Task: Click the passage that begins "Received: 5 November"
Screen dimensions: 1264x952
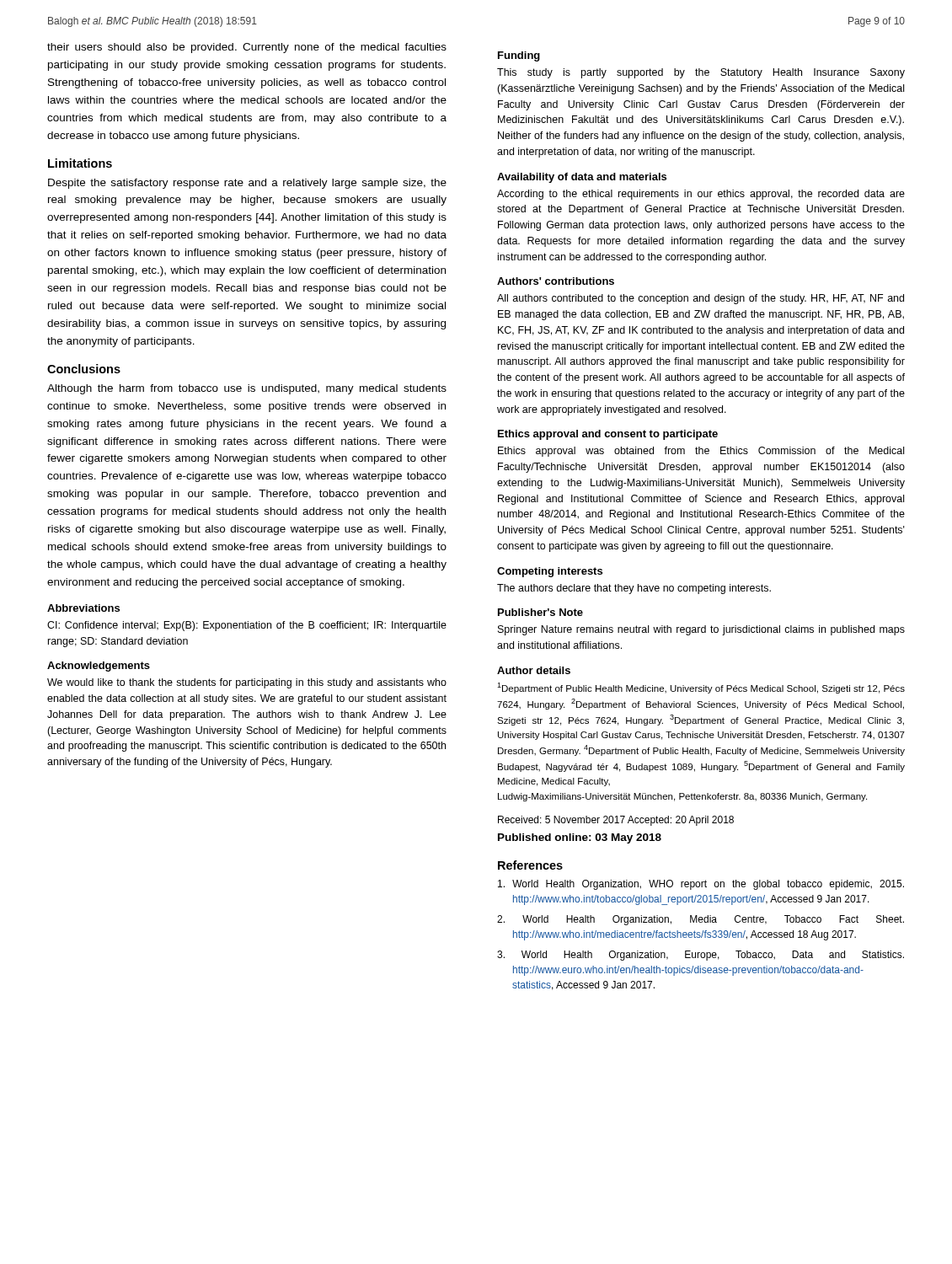Action: (x=701, y=830)
